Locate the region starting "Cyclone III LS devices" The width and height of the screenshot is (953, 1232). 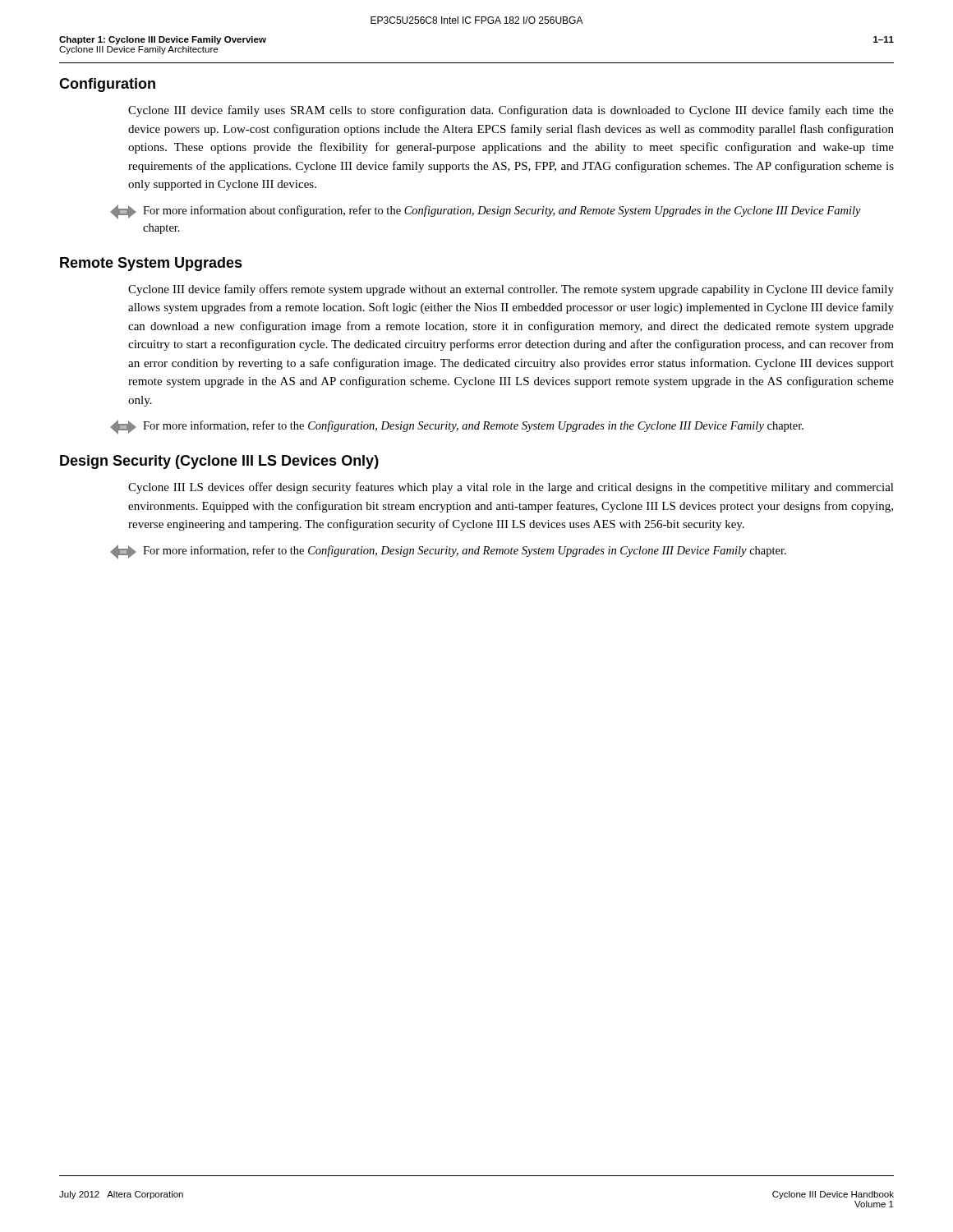pos(511,506)
